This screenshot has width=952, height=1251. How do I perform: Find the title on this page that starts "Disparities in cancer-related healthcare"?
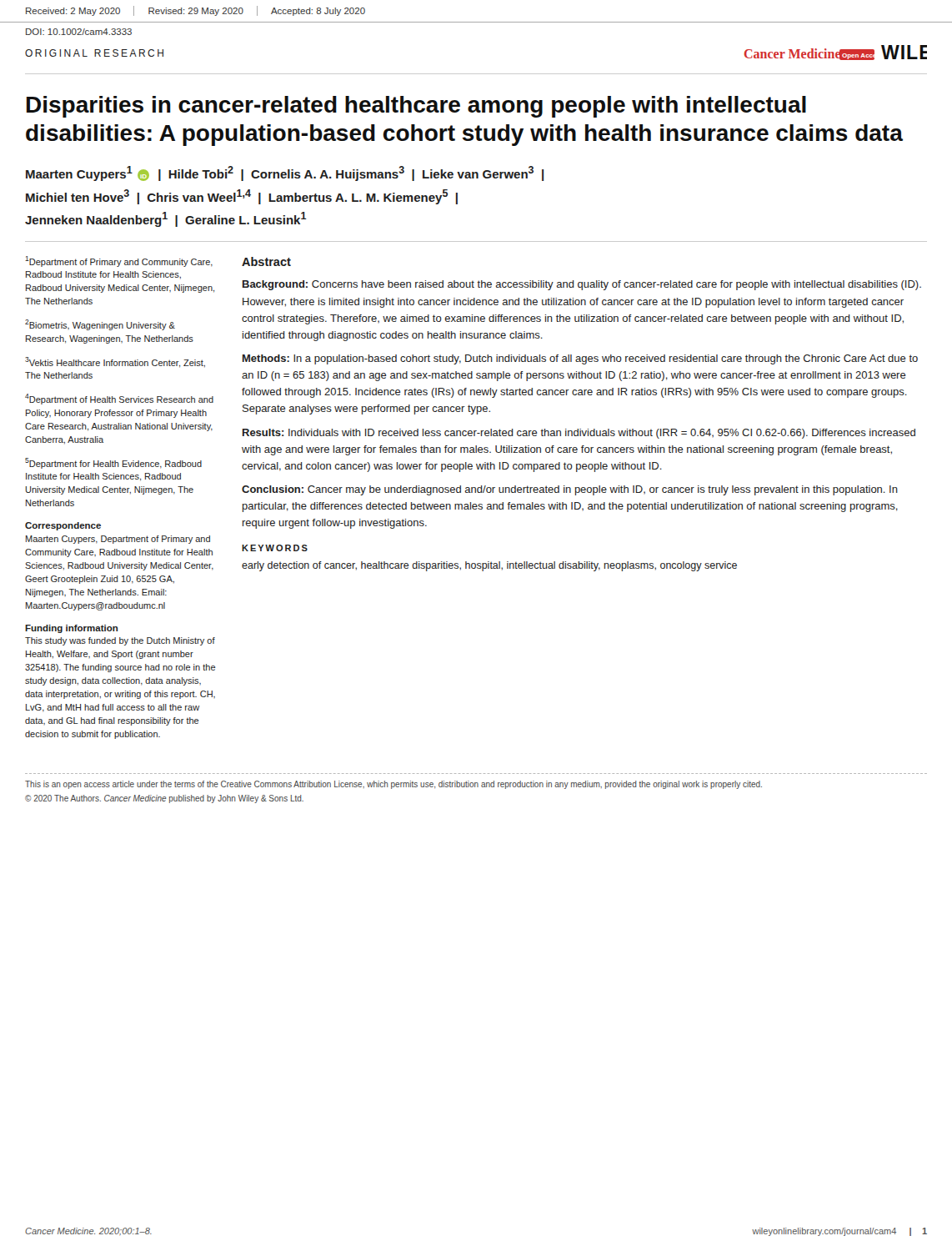[476, 119]
